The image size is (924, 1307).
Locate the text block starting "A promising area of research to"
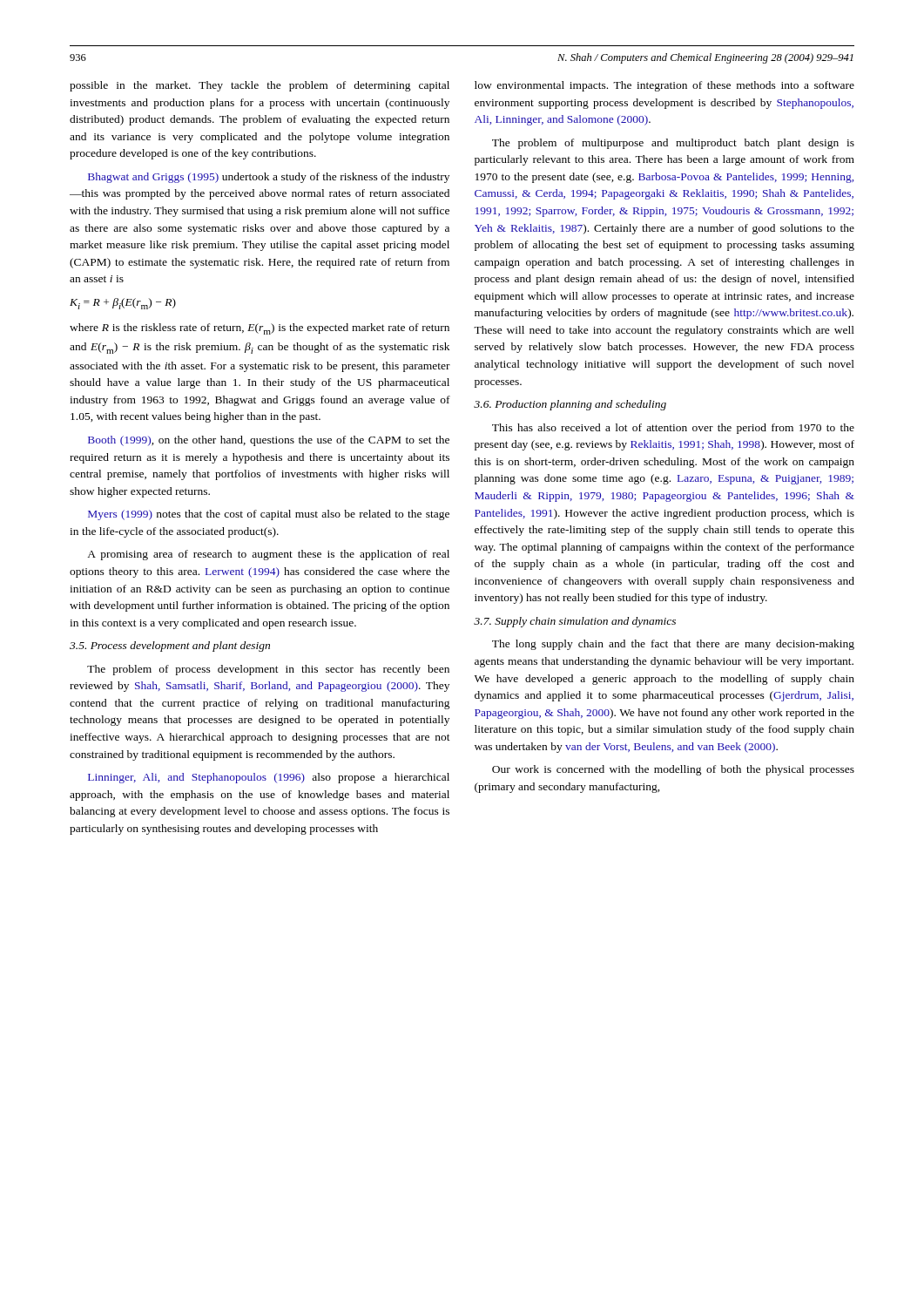260,588
